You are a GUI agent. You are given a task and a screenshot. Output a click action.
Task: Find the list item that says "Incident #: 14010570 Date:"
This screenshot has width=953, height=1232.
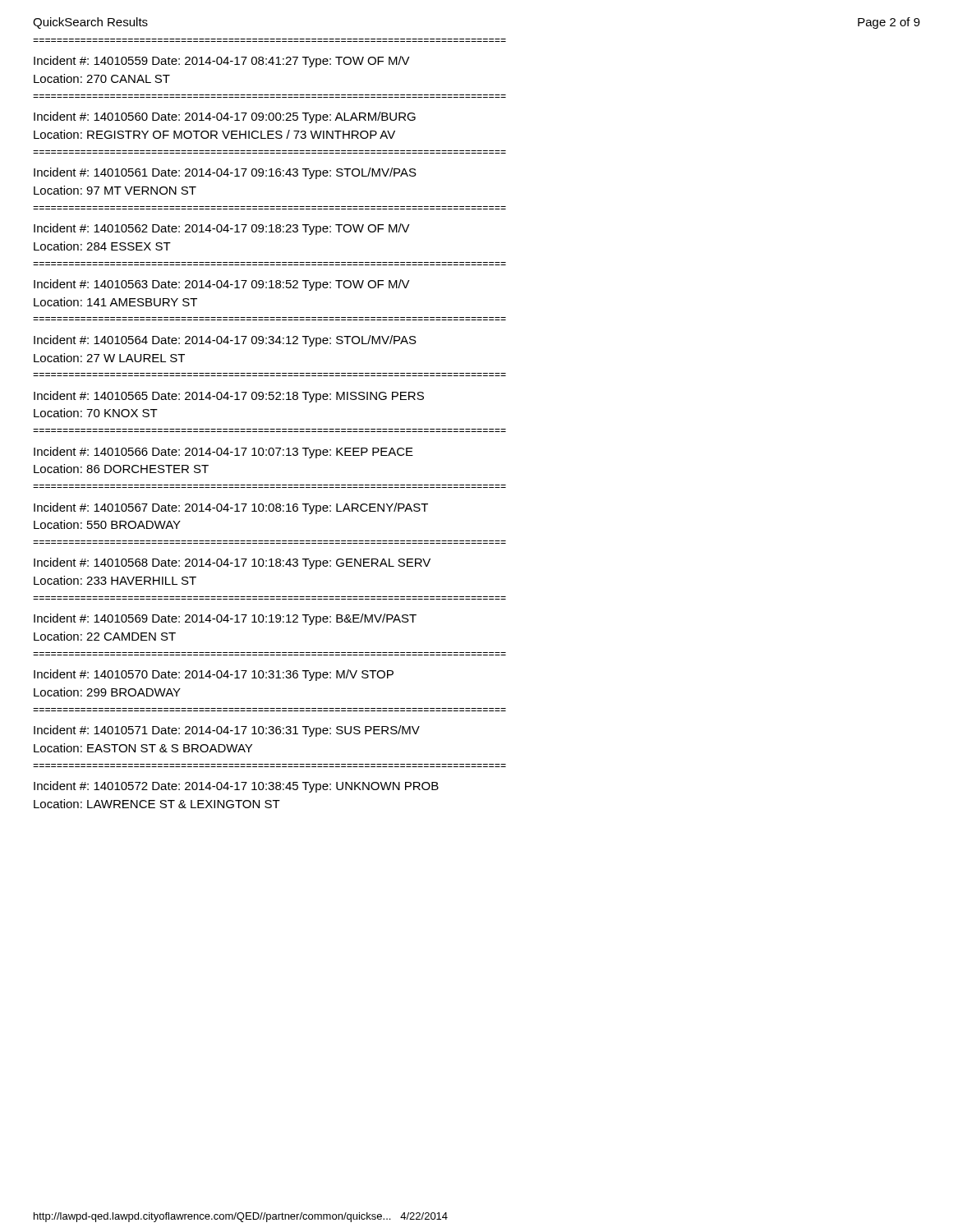214,675
